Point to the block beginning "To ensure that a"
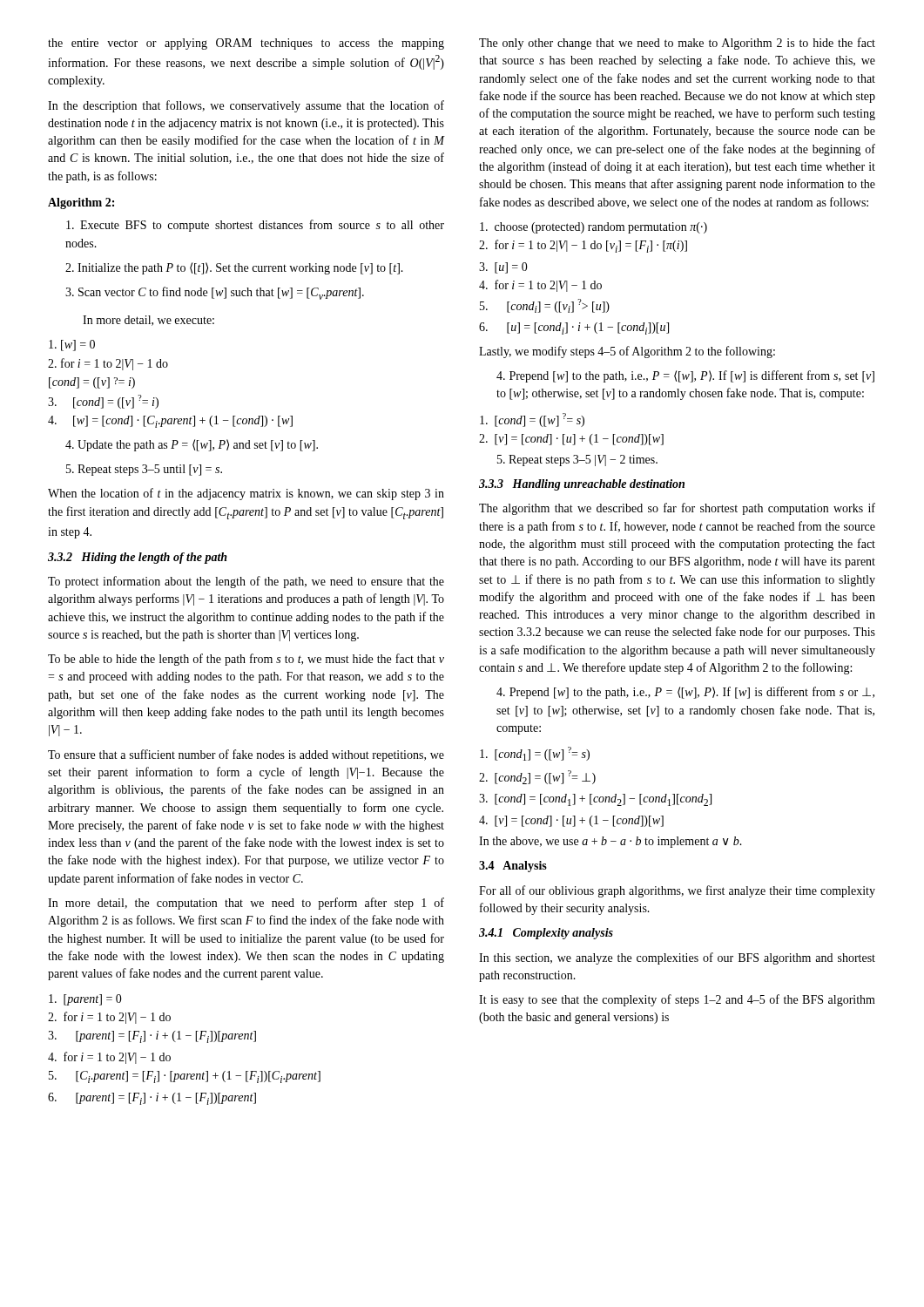The image size is (924, 1307). [246, 817]
